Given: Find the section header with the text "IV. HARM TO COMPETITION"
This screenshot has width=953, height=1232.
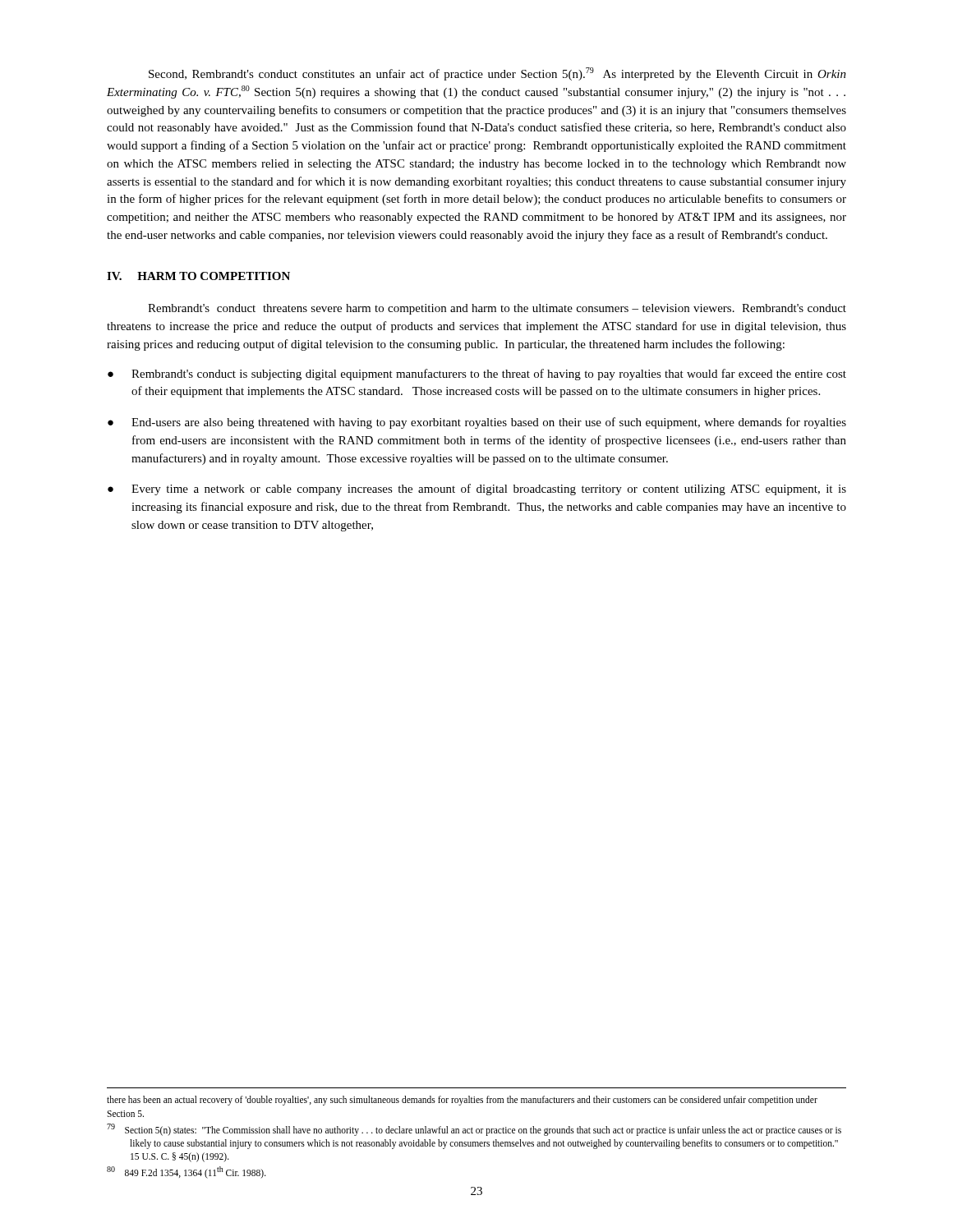Looking at the screenshot, I should click(199, 276).
